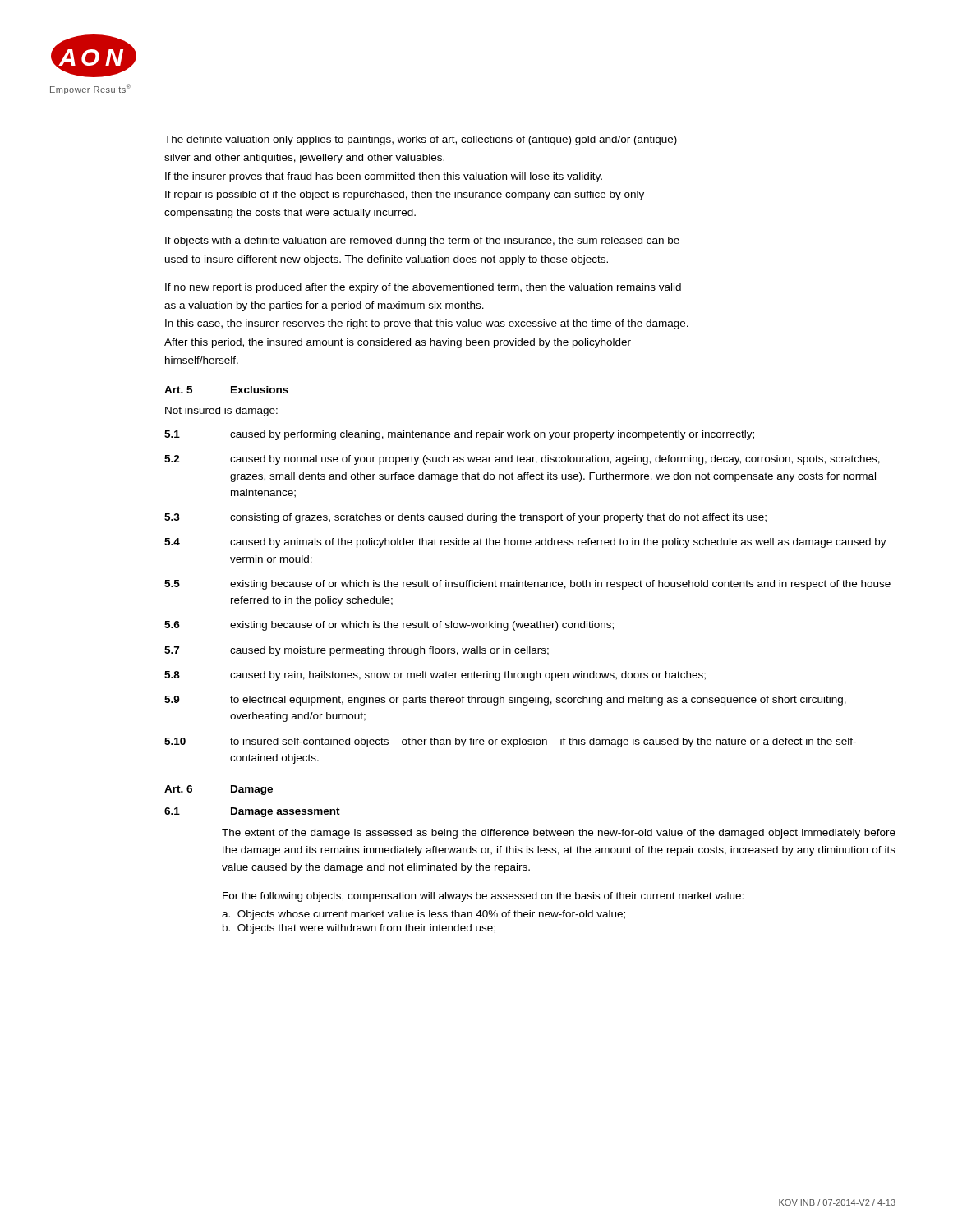The width and height of the screenshot is (953, 1232).
Task: Point to the region starting "5.8 caused by rain, hailstones,"
Action: pyautogui.click(x=530, y=675)
